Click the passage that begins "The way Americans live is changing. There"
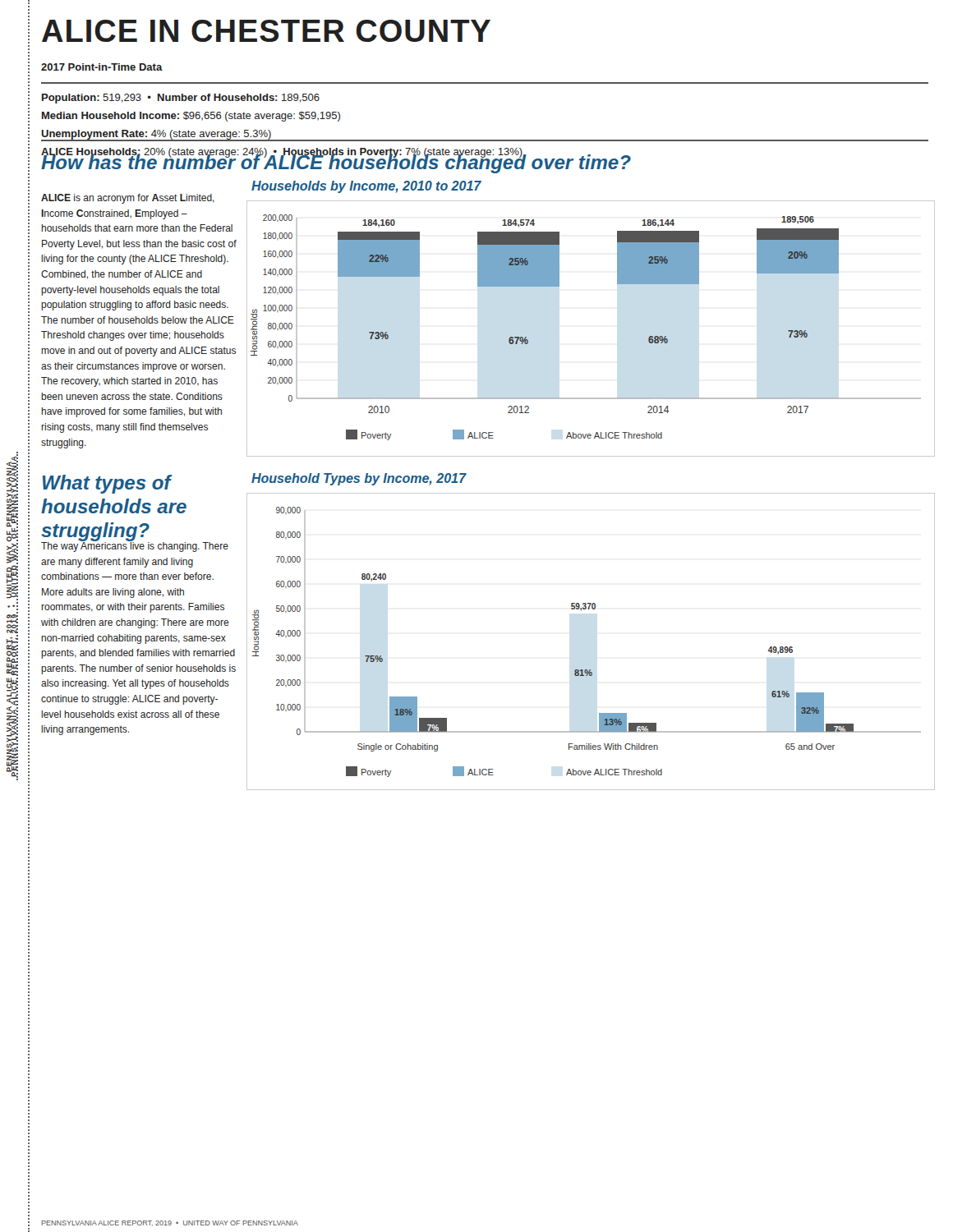 (x=139, y=638)
